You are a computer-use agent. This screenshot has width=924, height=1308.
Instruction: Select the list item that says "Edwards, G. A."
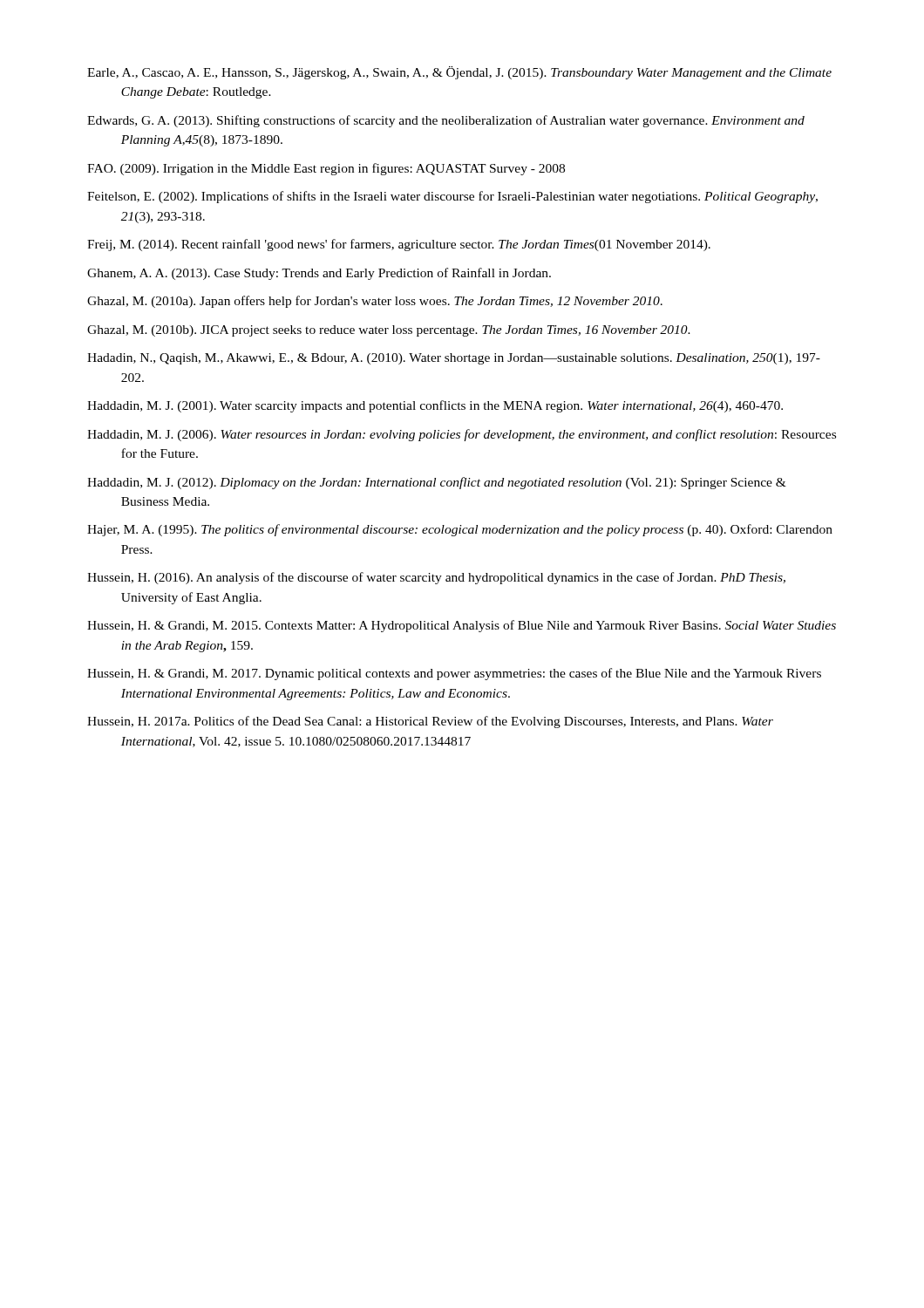tap(446, 130)
